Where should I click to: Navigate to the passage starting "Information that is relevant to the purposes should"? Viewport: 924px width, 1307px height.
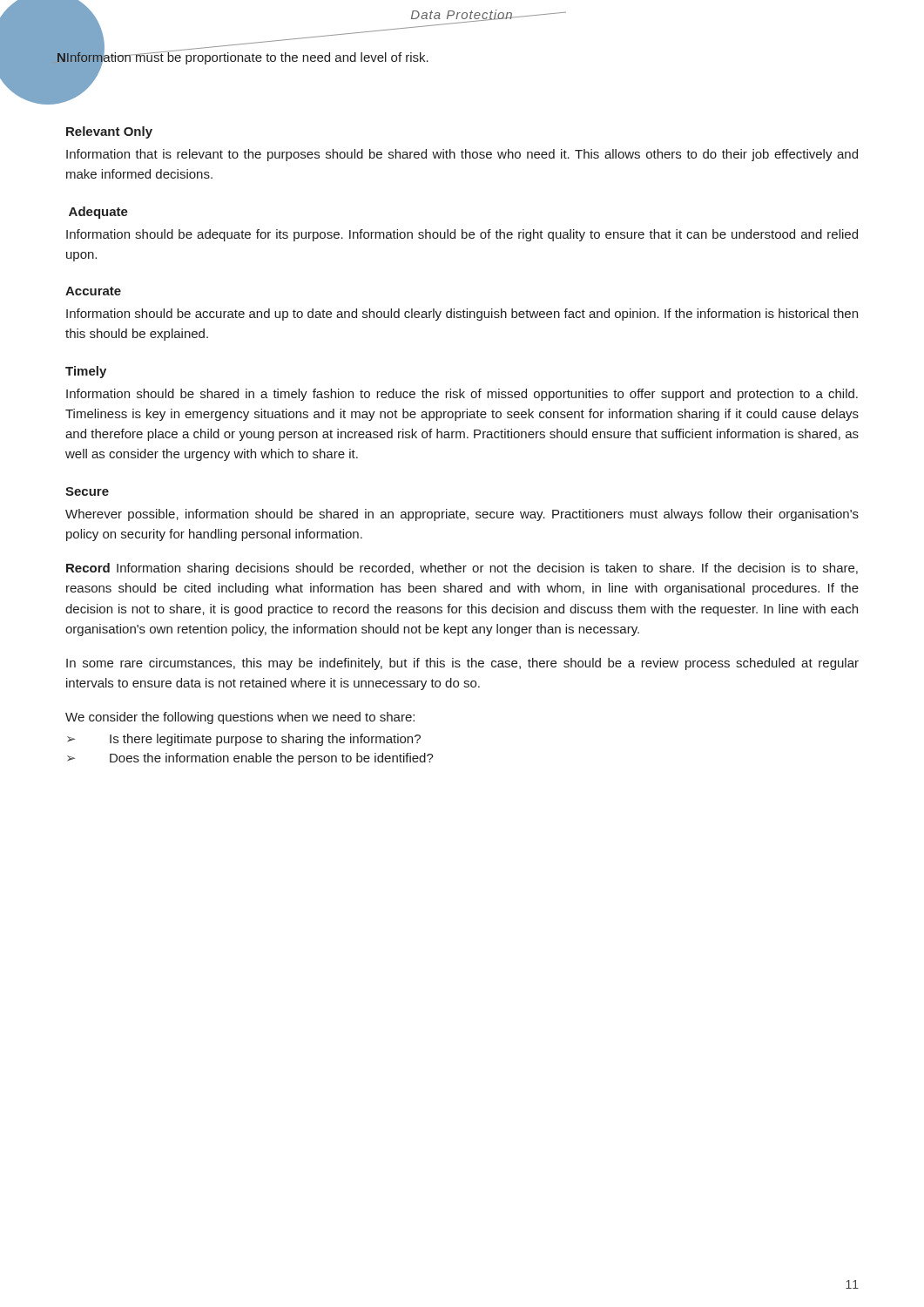pos(462,164)
